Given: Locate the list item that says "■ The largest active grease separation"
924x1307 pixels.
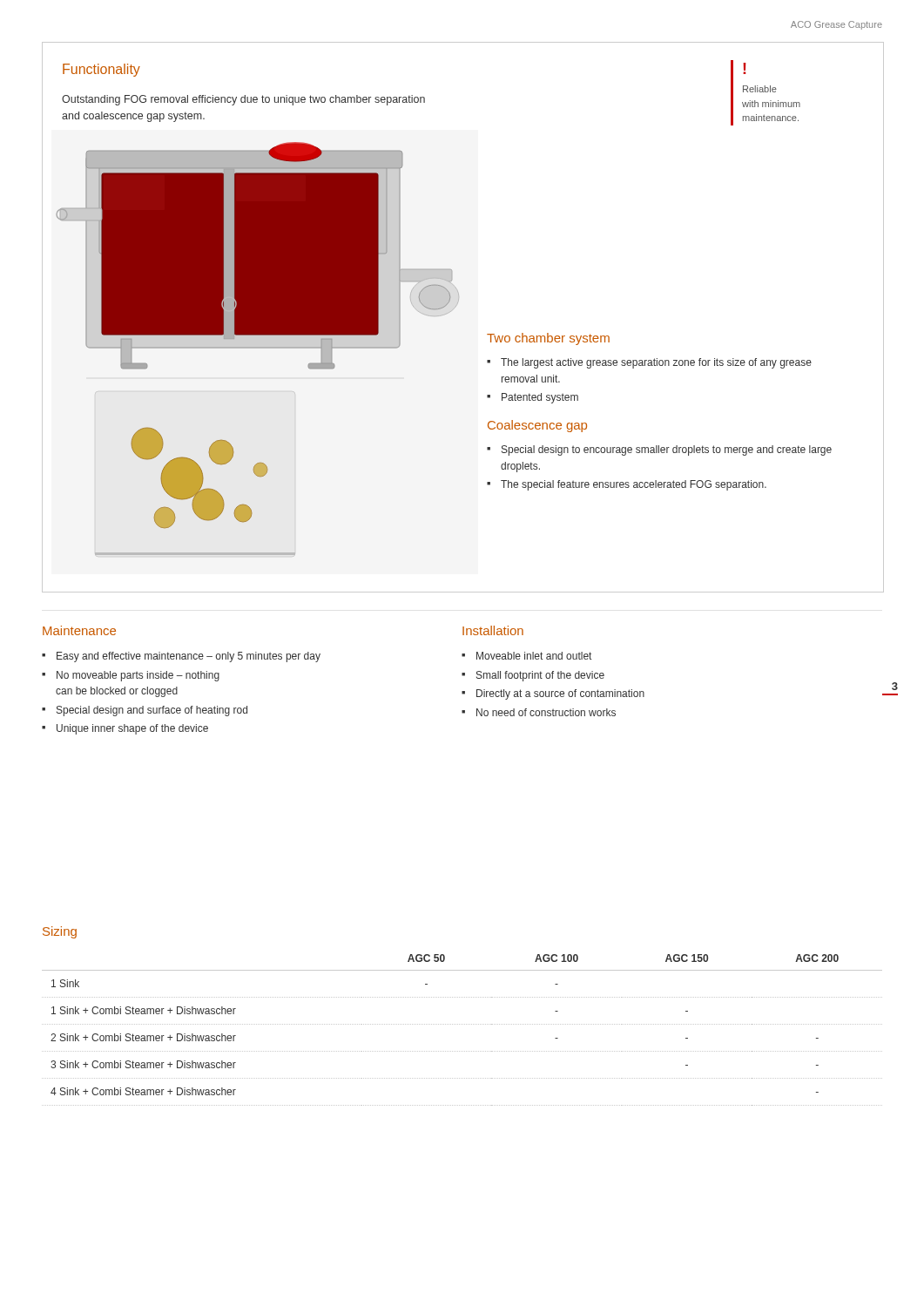Looking at the screenshot, I should 649,363.
